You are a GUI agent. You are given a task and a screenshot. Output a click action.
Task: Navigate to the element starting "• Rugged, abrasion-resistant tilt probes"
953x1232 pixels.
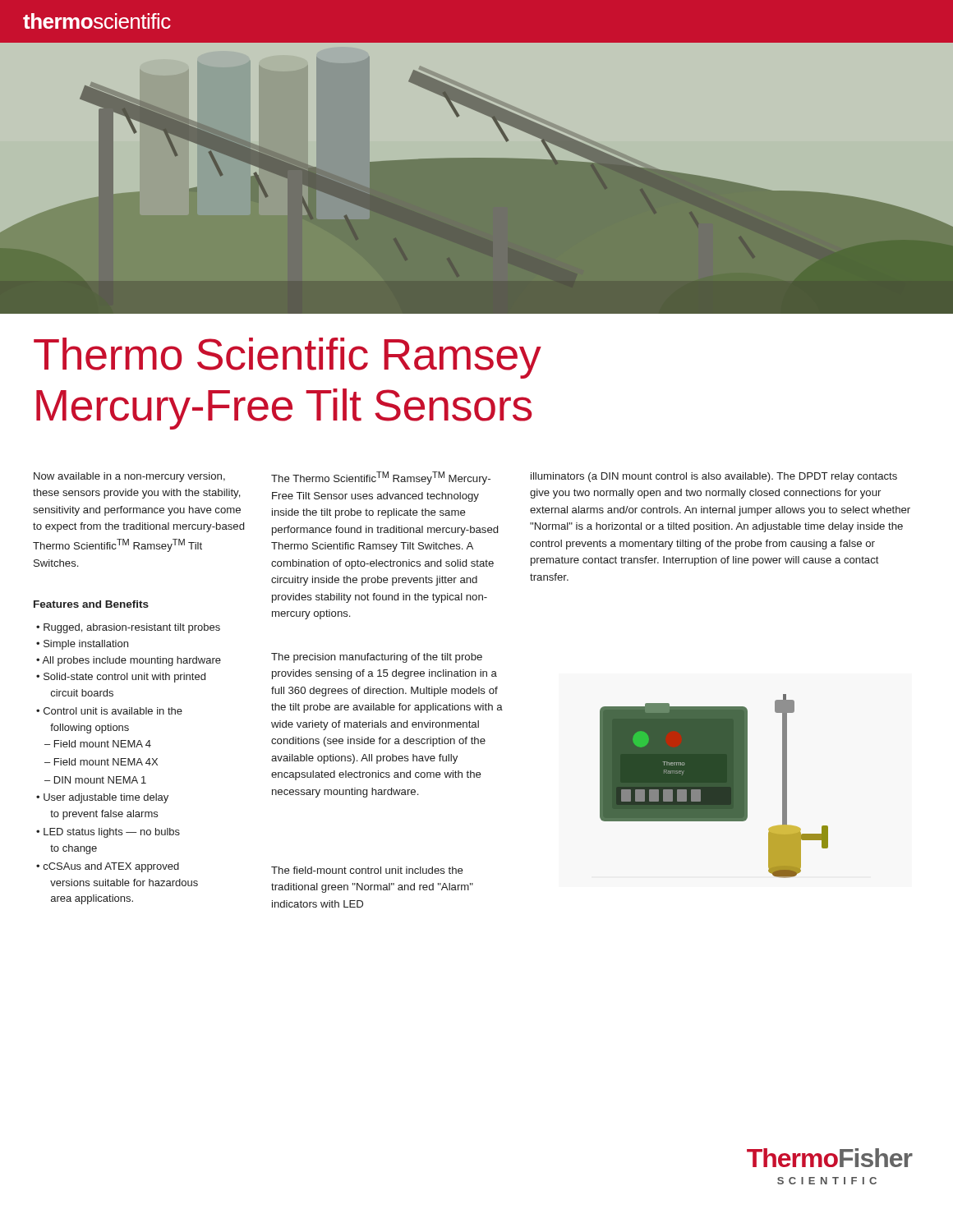[x=128, y=627]
